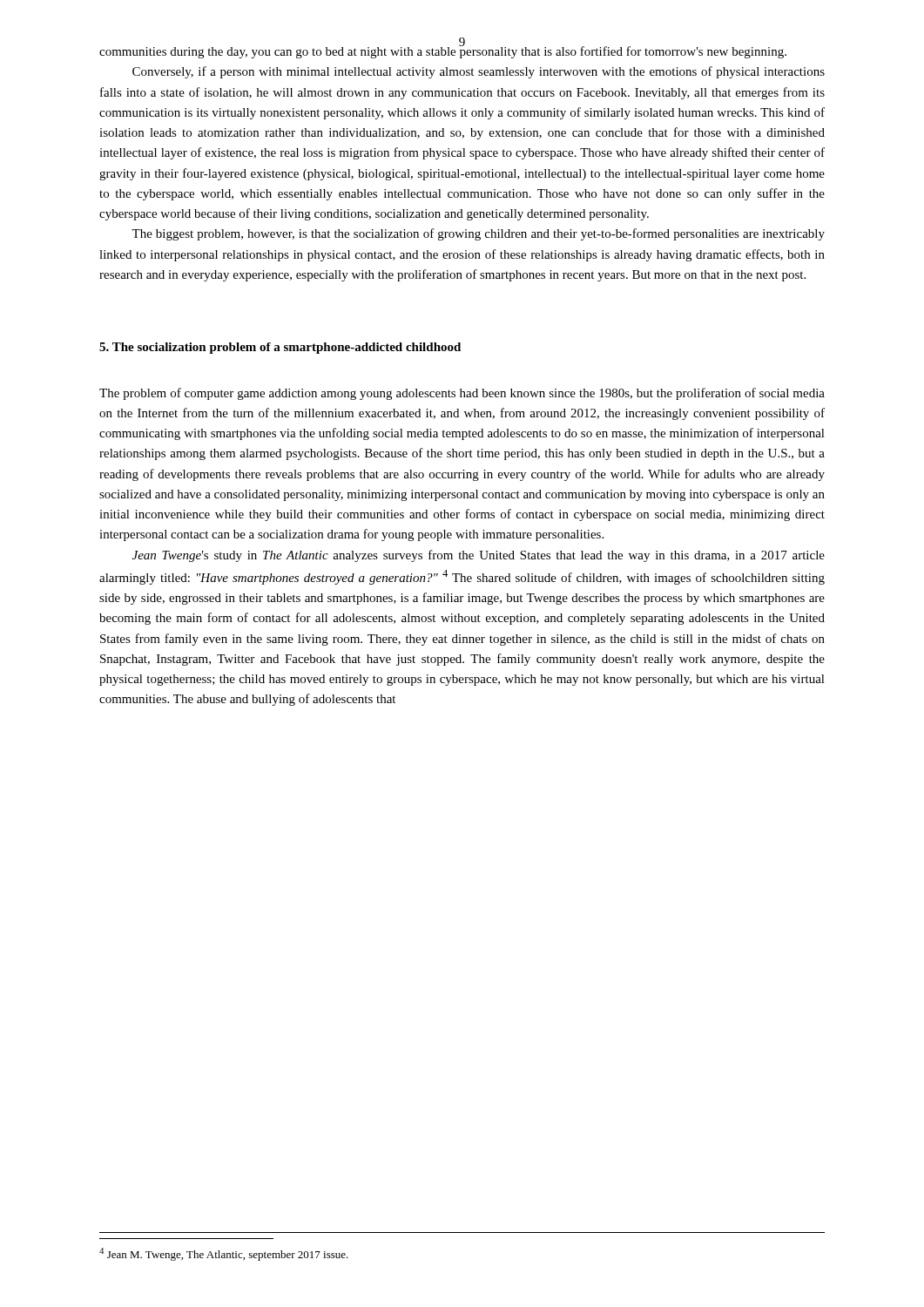The width and height of the screenshot is (924, 1307).
Task: Select the text block starting "Conversely, if a person with minimal"
Action: [462, 143]
